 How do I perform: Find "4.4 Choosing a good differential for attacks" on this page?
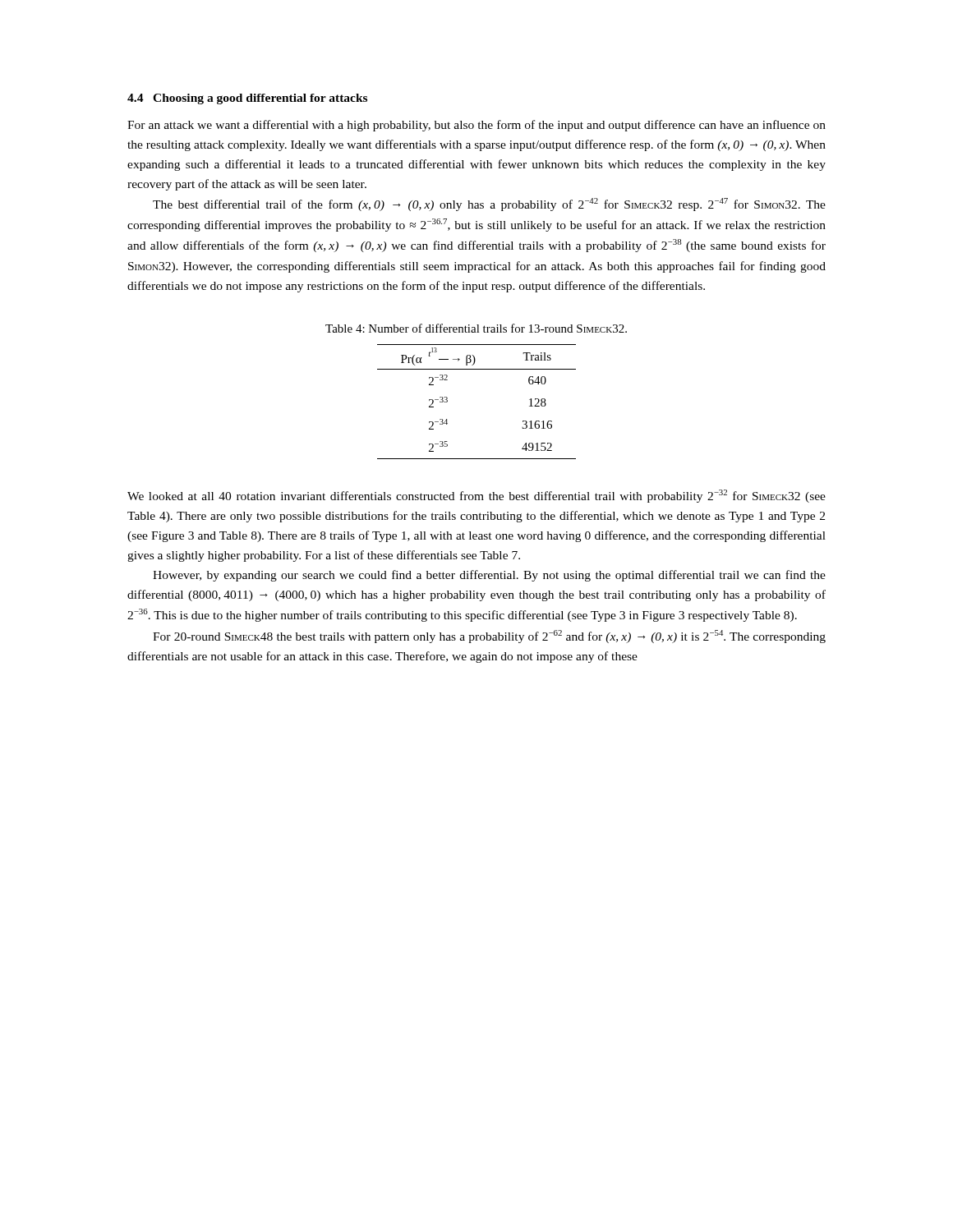point(248,97)
